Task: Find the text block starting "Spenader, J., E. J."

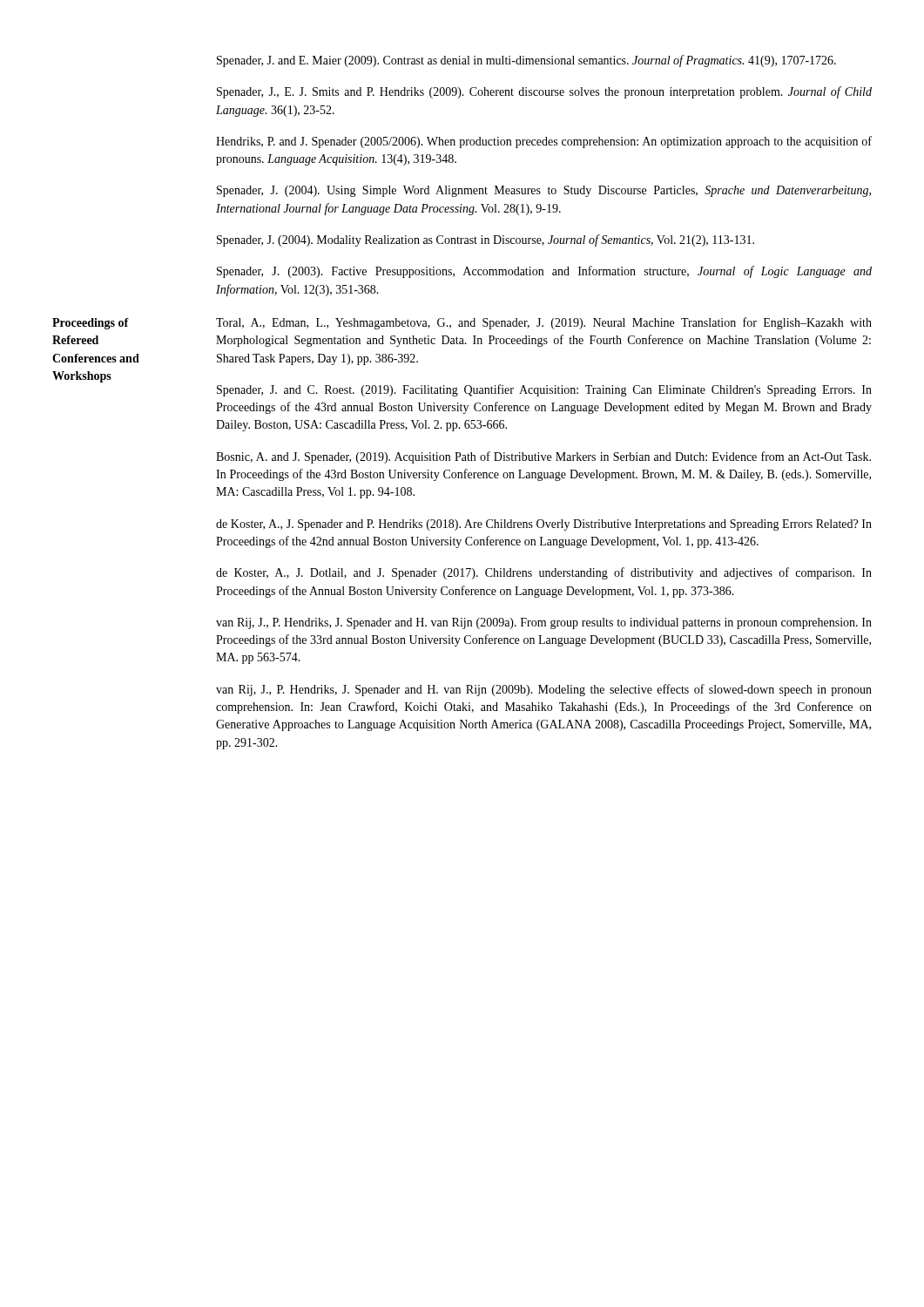Action: pos(544,101)
